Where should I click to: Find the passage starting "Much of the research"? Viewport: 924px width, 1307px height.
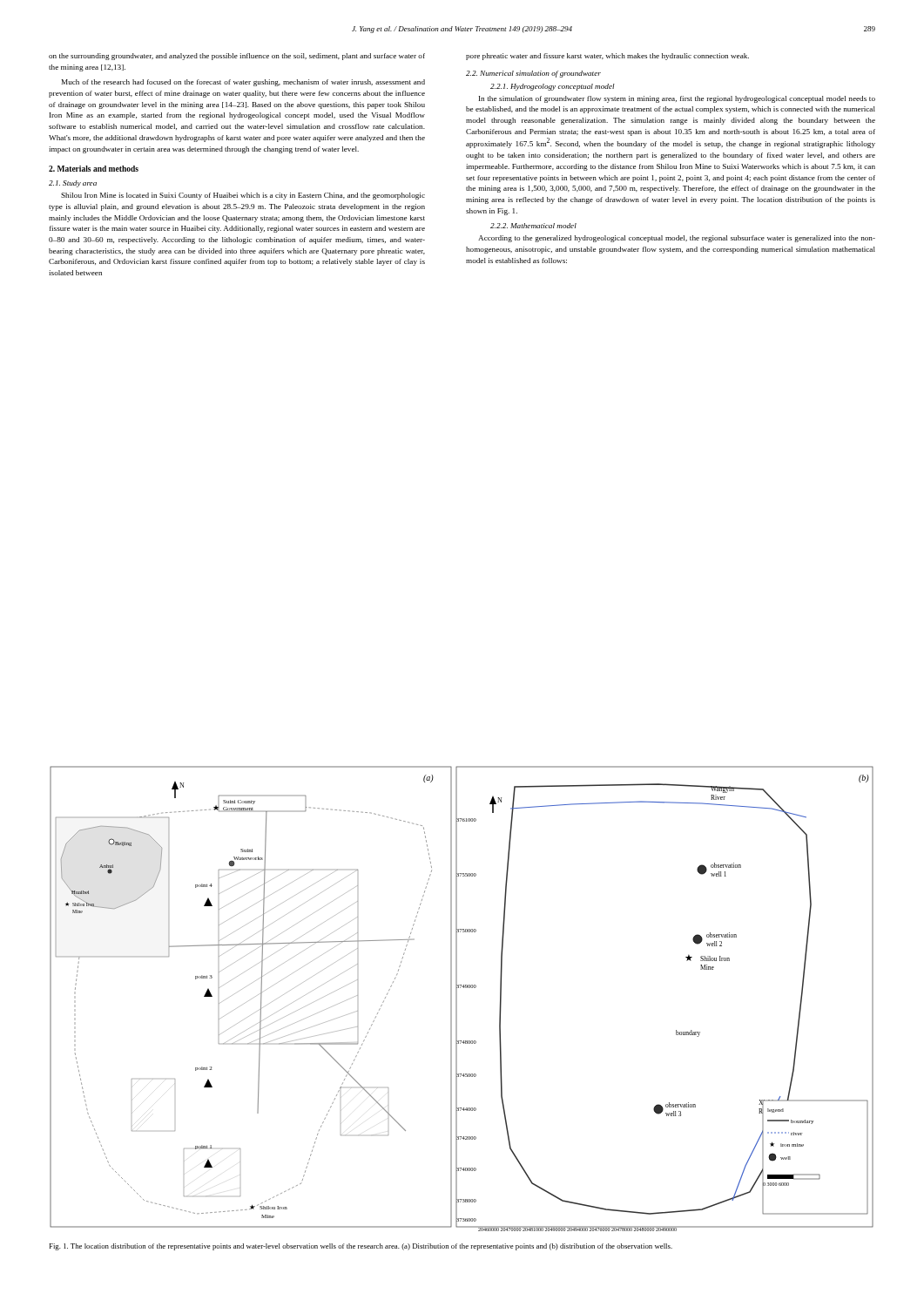[x=237, y=116]
